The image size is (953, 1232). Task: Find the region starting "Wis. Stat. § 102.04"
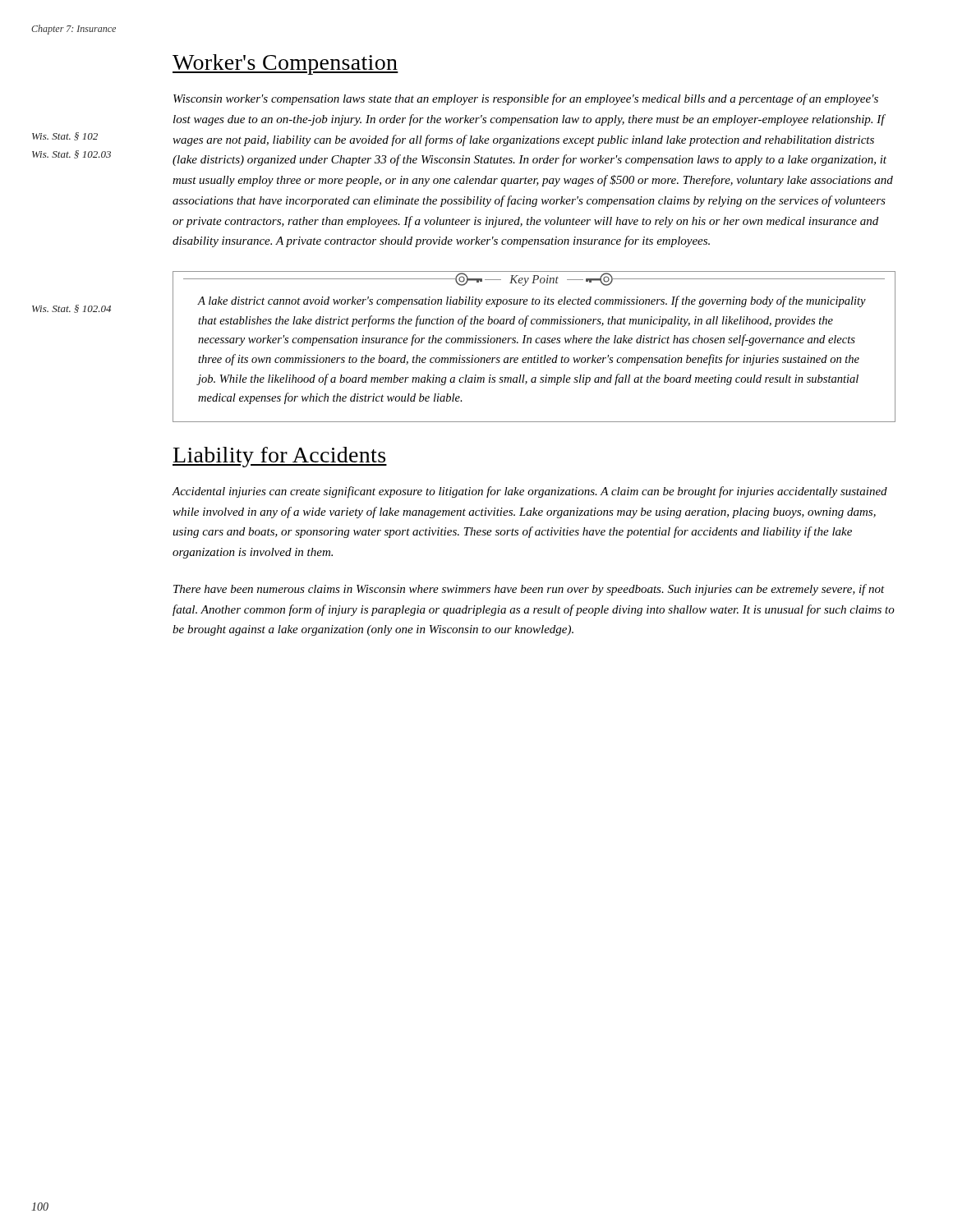coord(71,308)
